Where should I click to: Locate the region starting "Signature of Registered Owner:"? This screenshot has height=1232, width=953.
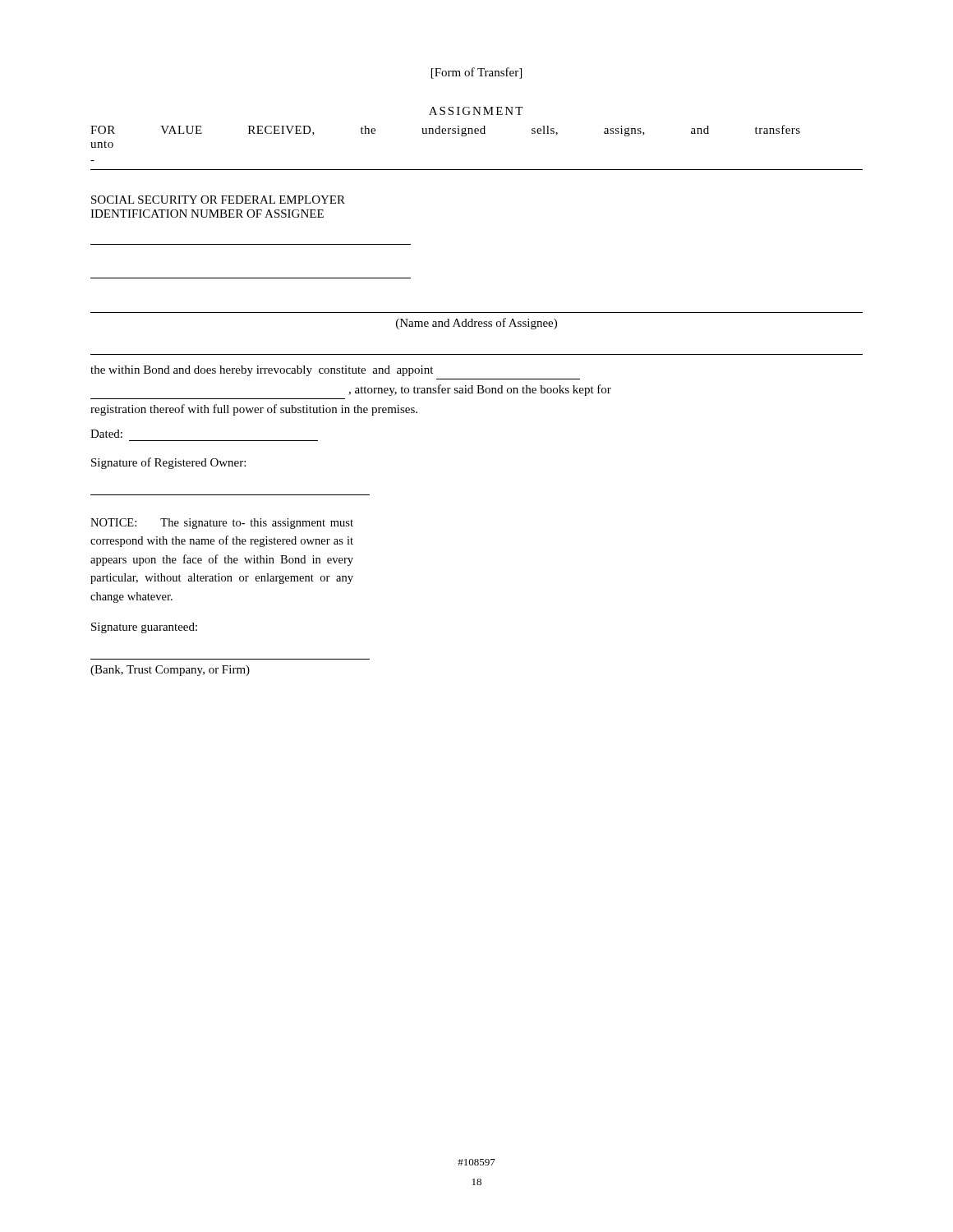[x=169, y=462]
